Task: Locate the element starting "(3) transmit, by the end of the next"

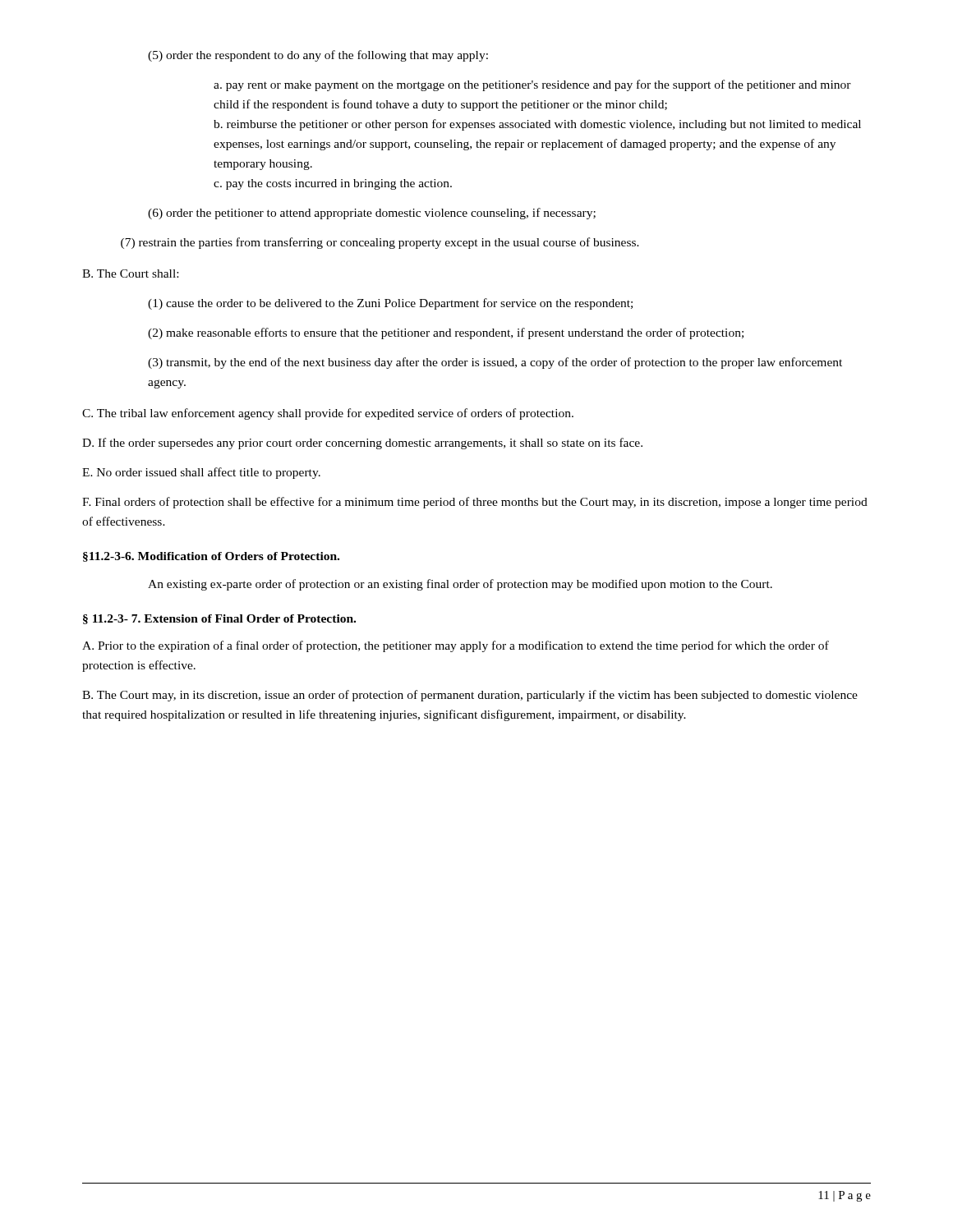Action: pyautogui.click(x=495, y=372)
